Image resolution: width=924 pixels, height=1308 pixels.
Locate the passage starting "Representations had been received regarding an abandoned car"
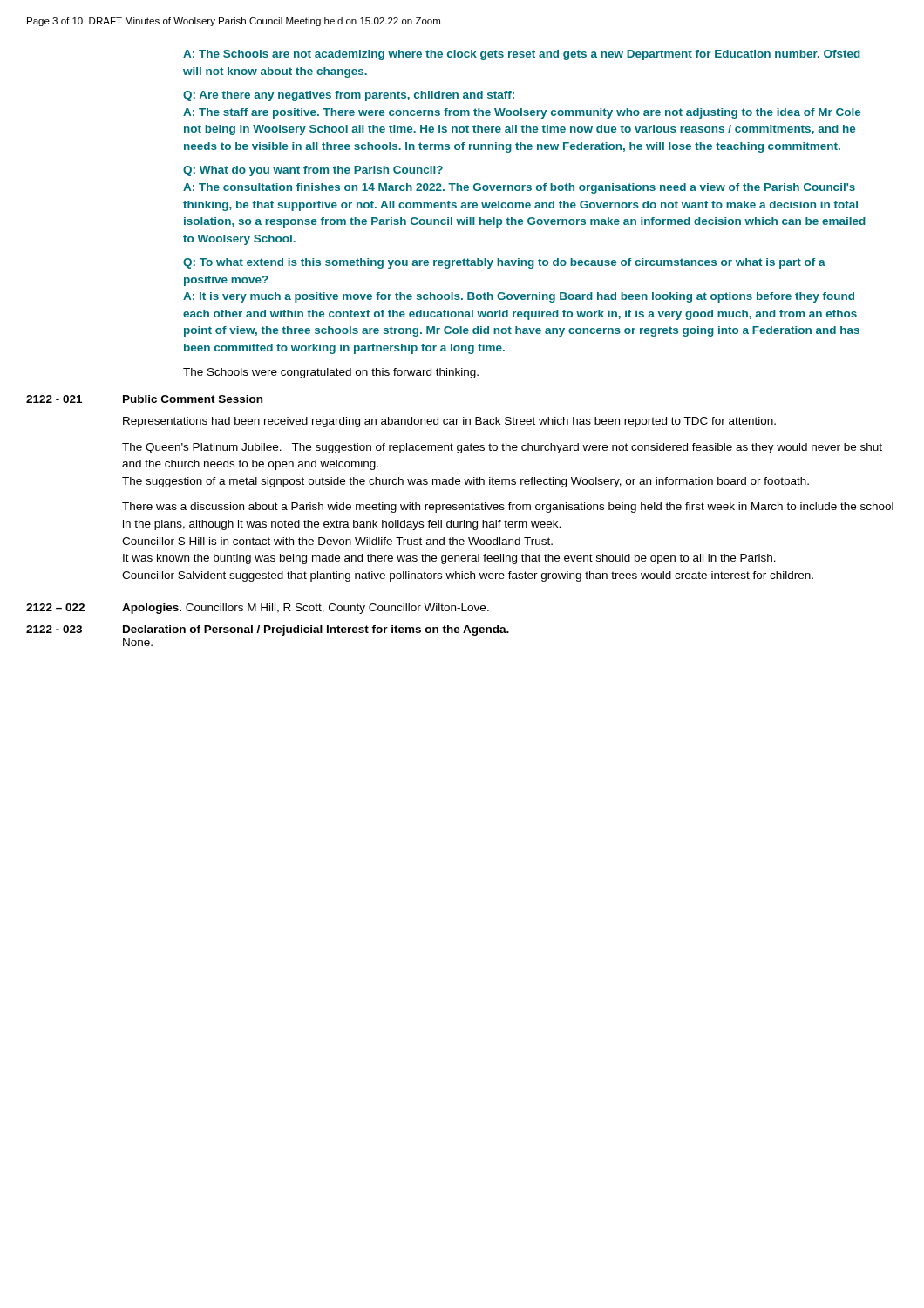[449, 421]
